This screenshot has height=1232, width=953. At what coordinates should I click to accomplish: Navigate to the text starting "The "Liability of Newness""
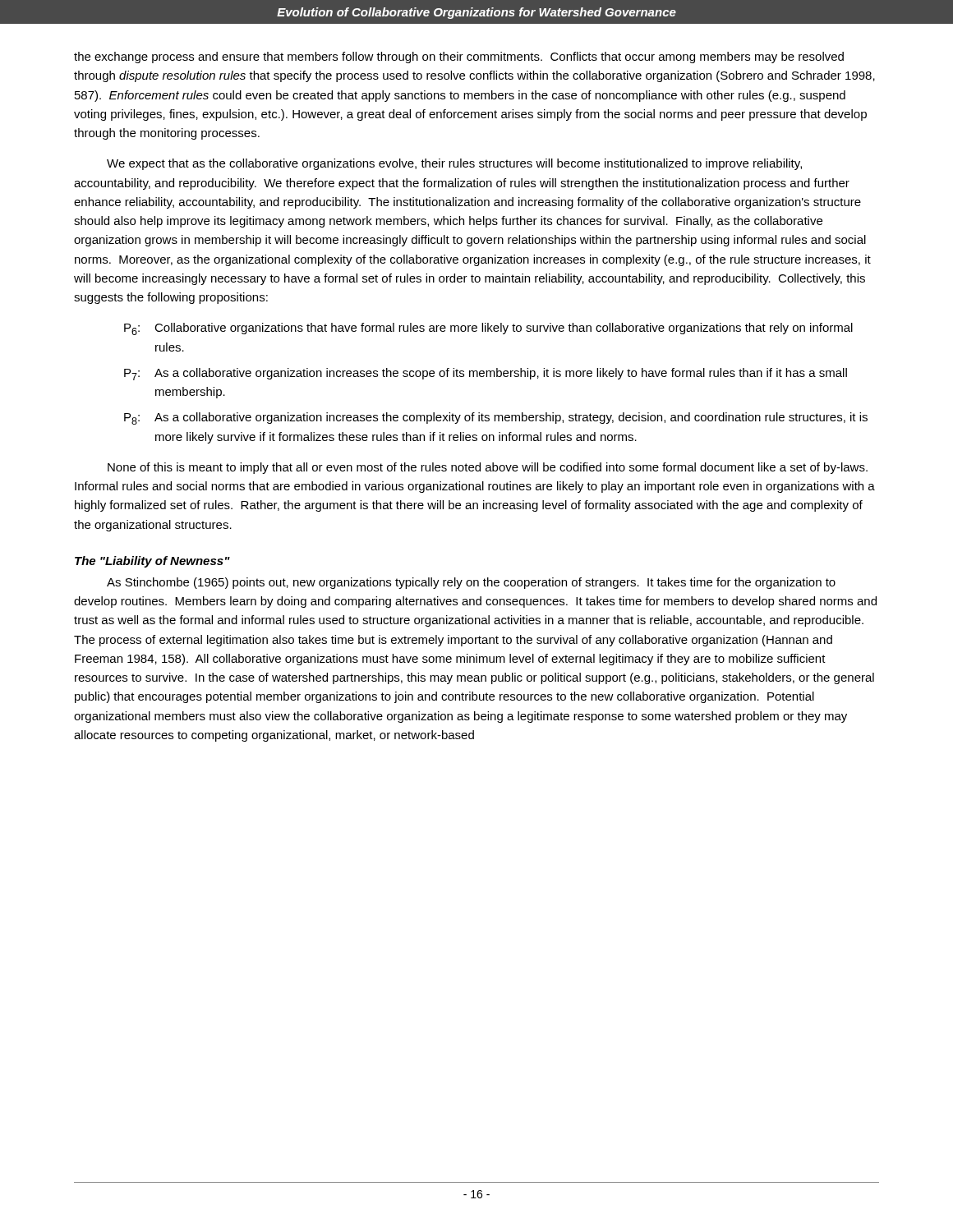(152, 560)
